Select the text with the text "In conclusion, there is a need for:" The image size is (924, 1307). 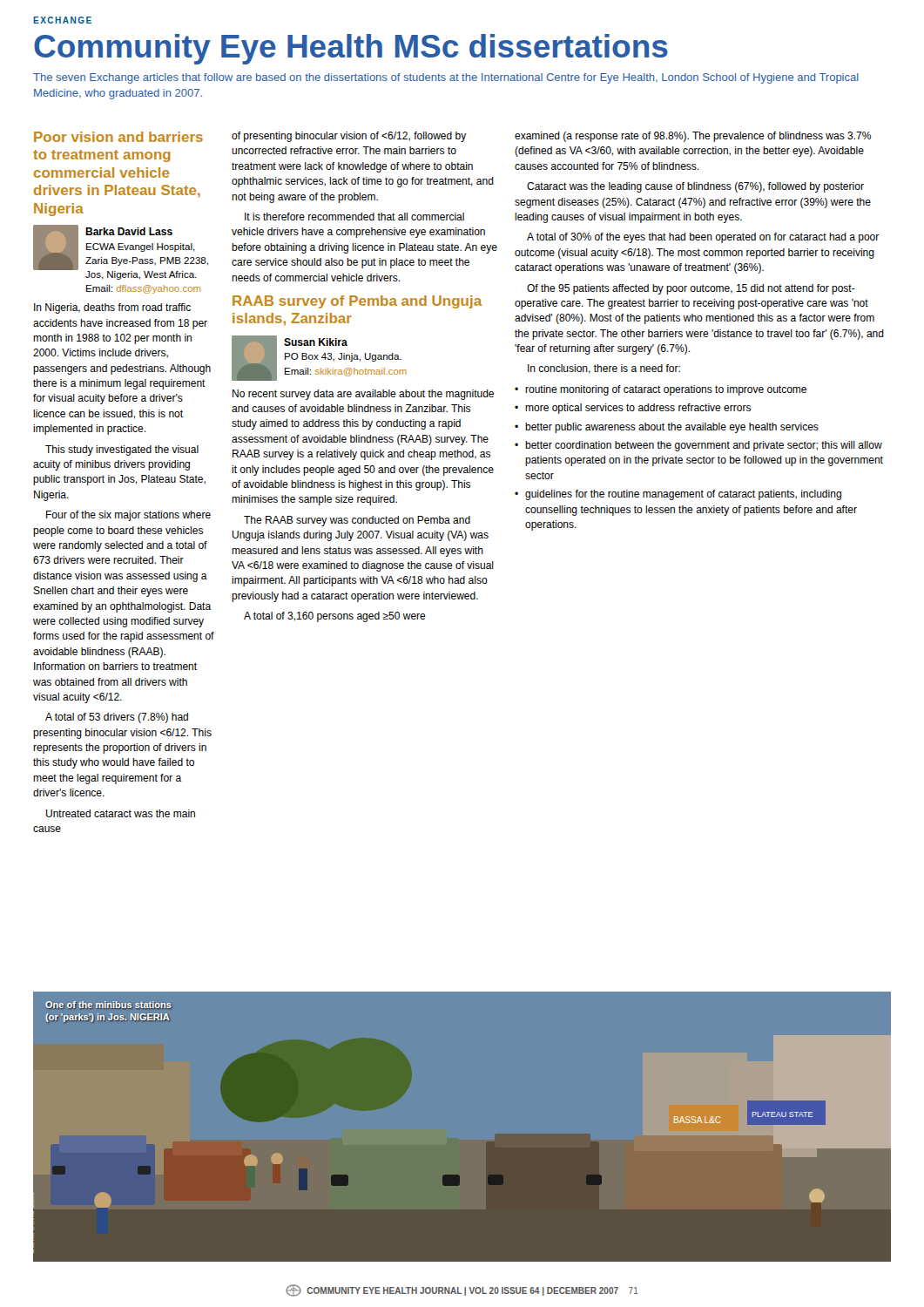[x=604, y=369]
